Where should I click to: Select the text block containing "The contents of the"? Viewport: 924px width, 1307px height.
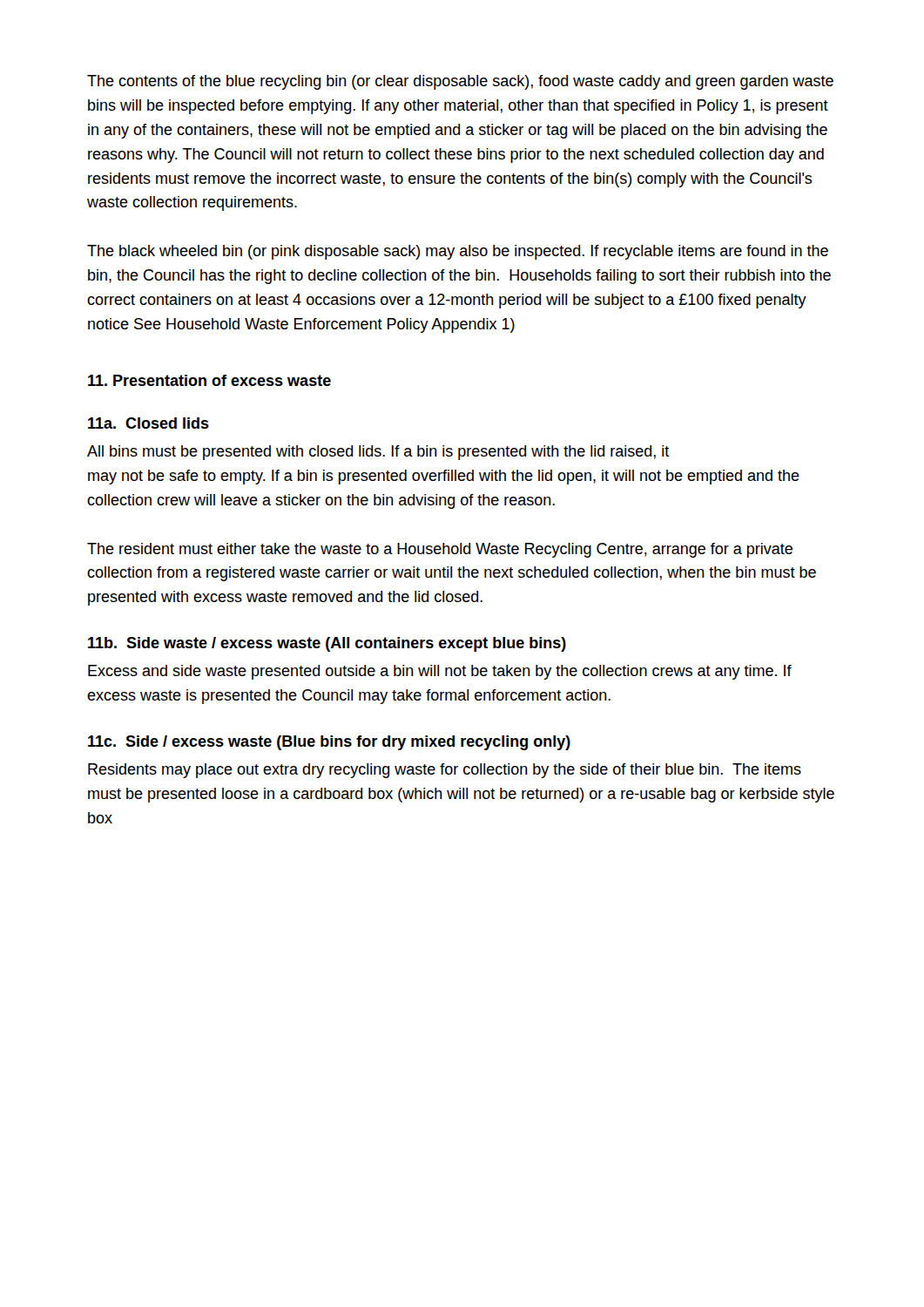461,142
